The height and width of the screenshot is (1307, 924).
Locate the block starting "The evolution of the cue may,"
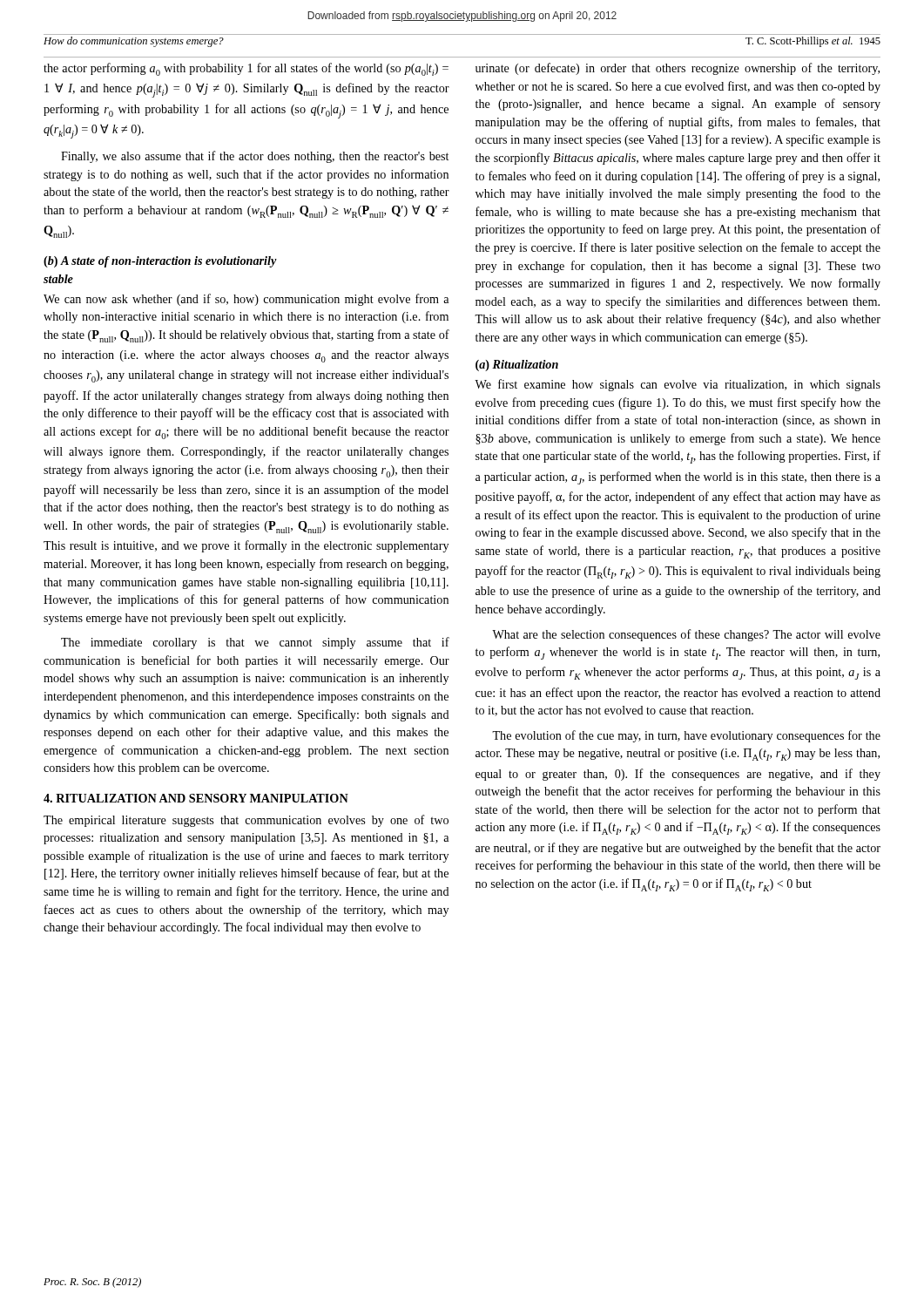678,811
